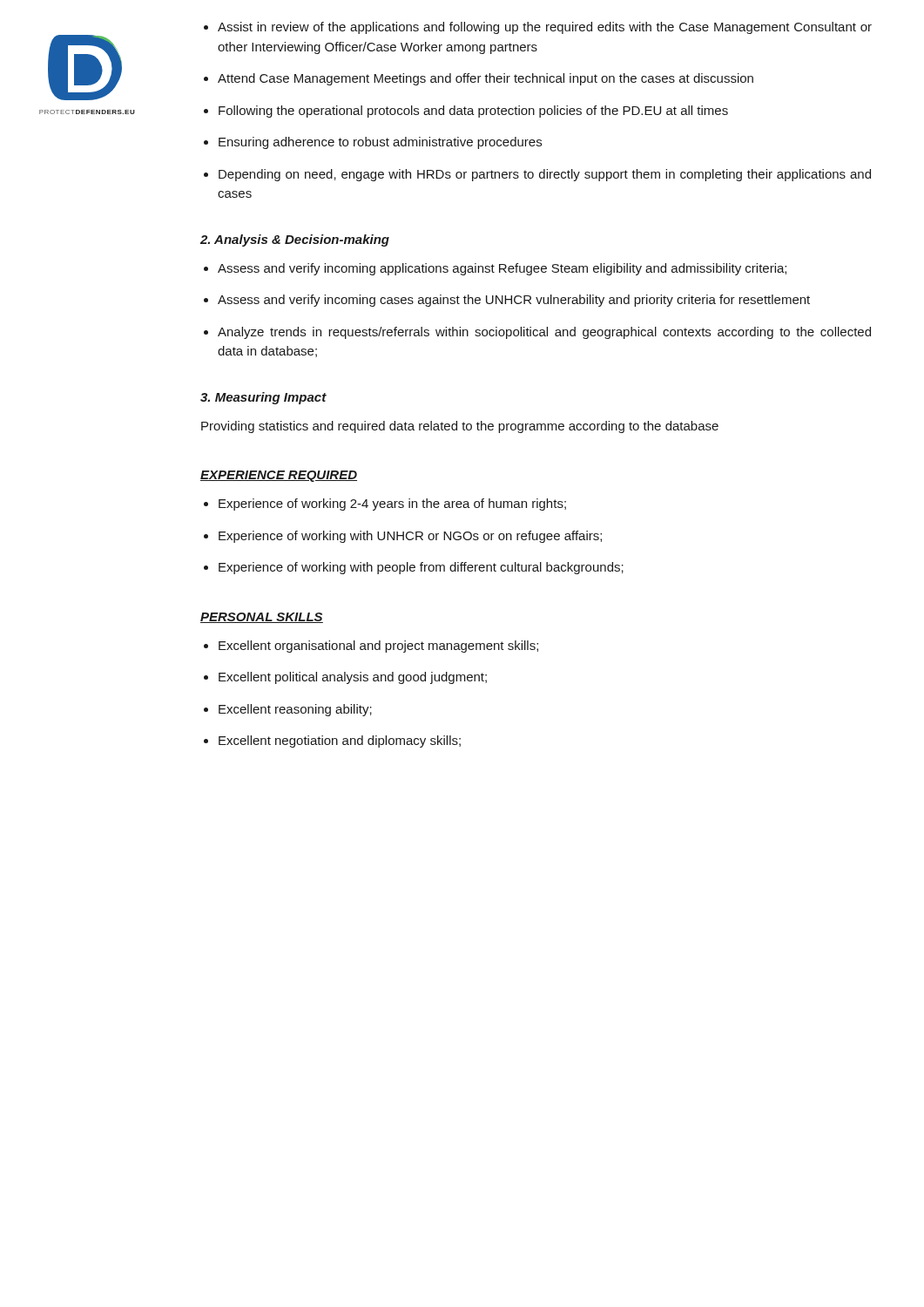
Task: Select the list item containing "Experience of working 2-4 years in"
Action: (392, 503)
